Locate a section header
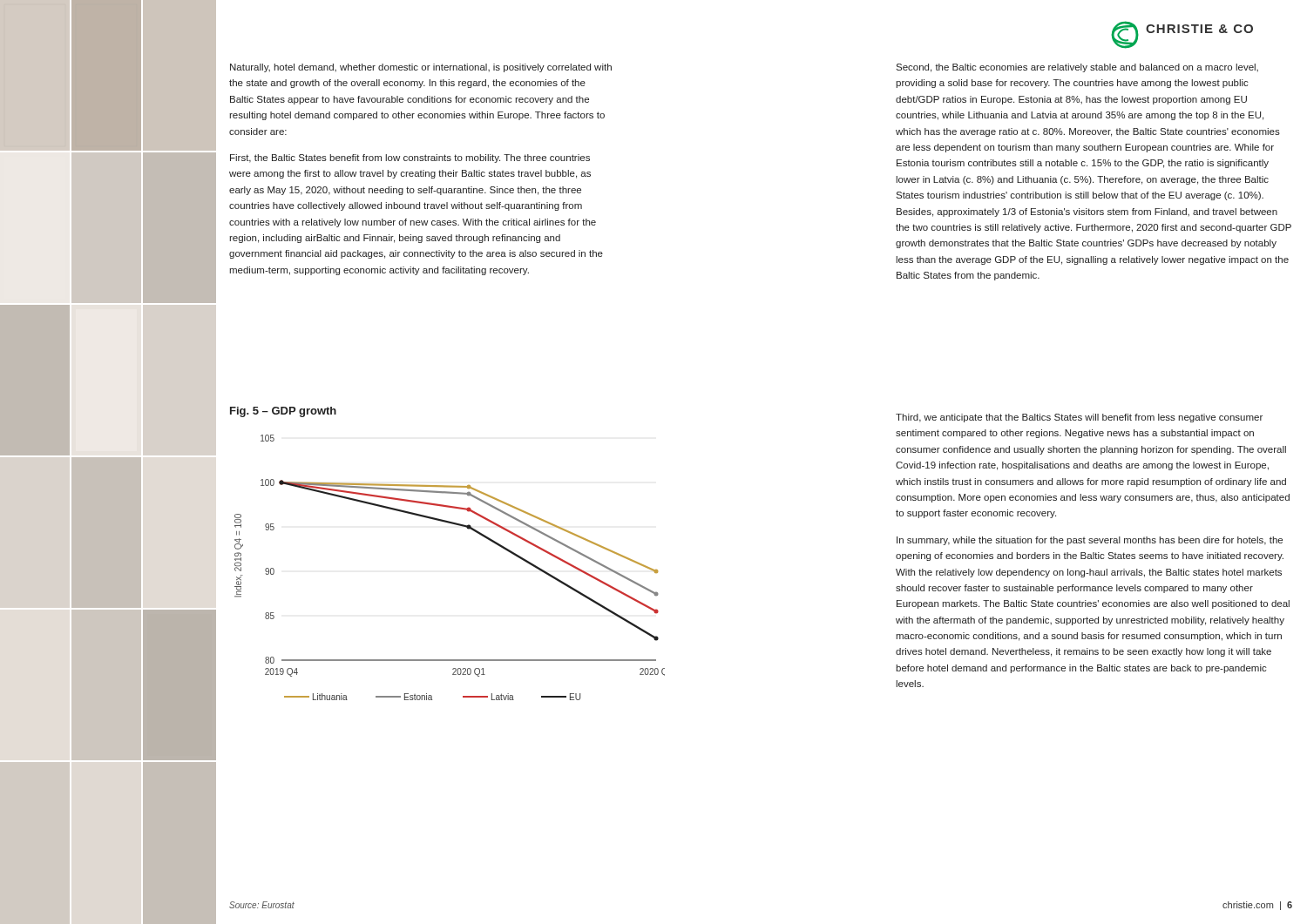Viewport: 1307px width, 924px height. [283, 411]
